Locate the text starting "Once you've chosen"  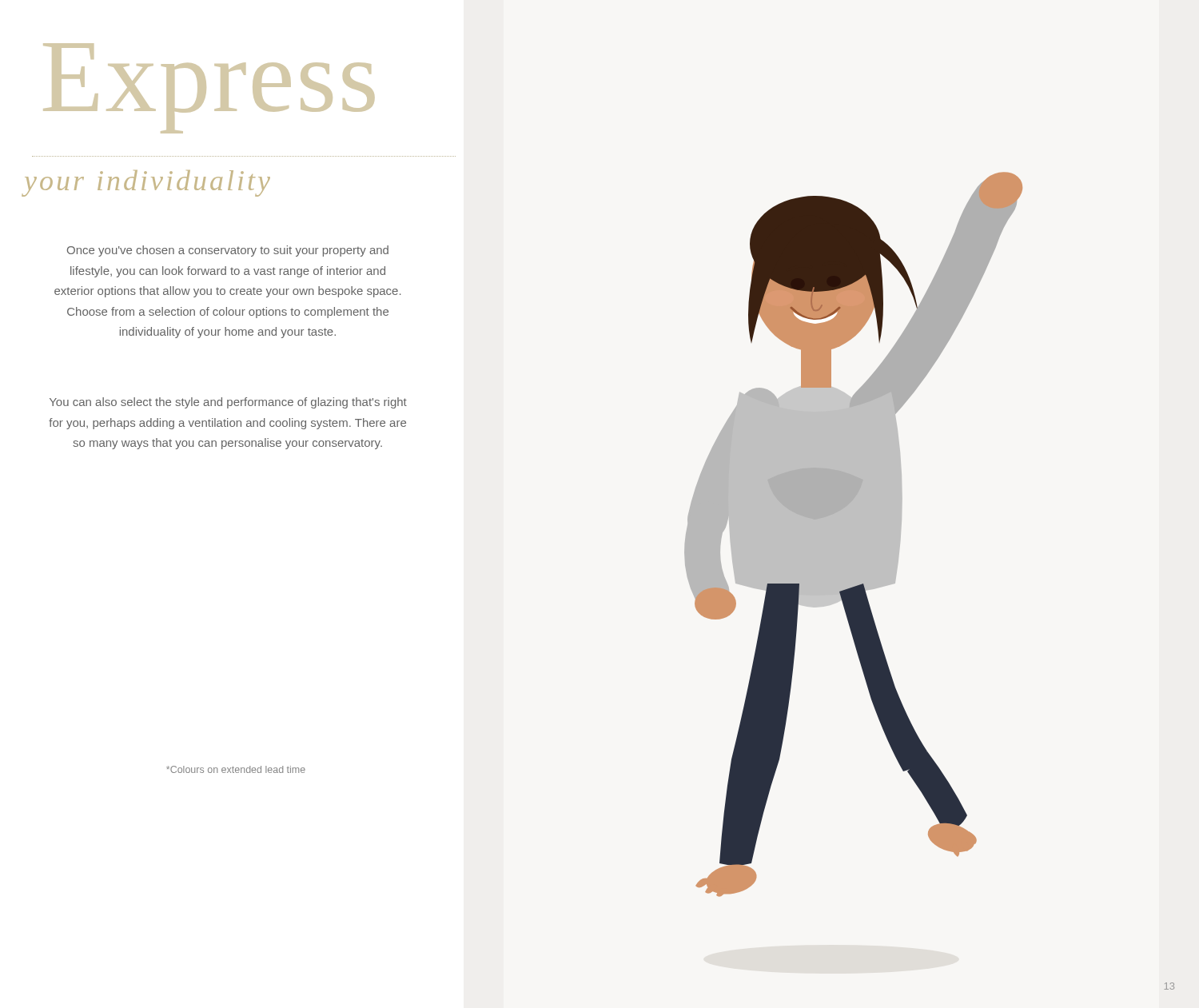tap(228, 291)
